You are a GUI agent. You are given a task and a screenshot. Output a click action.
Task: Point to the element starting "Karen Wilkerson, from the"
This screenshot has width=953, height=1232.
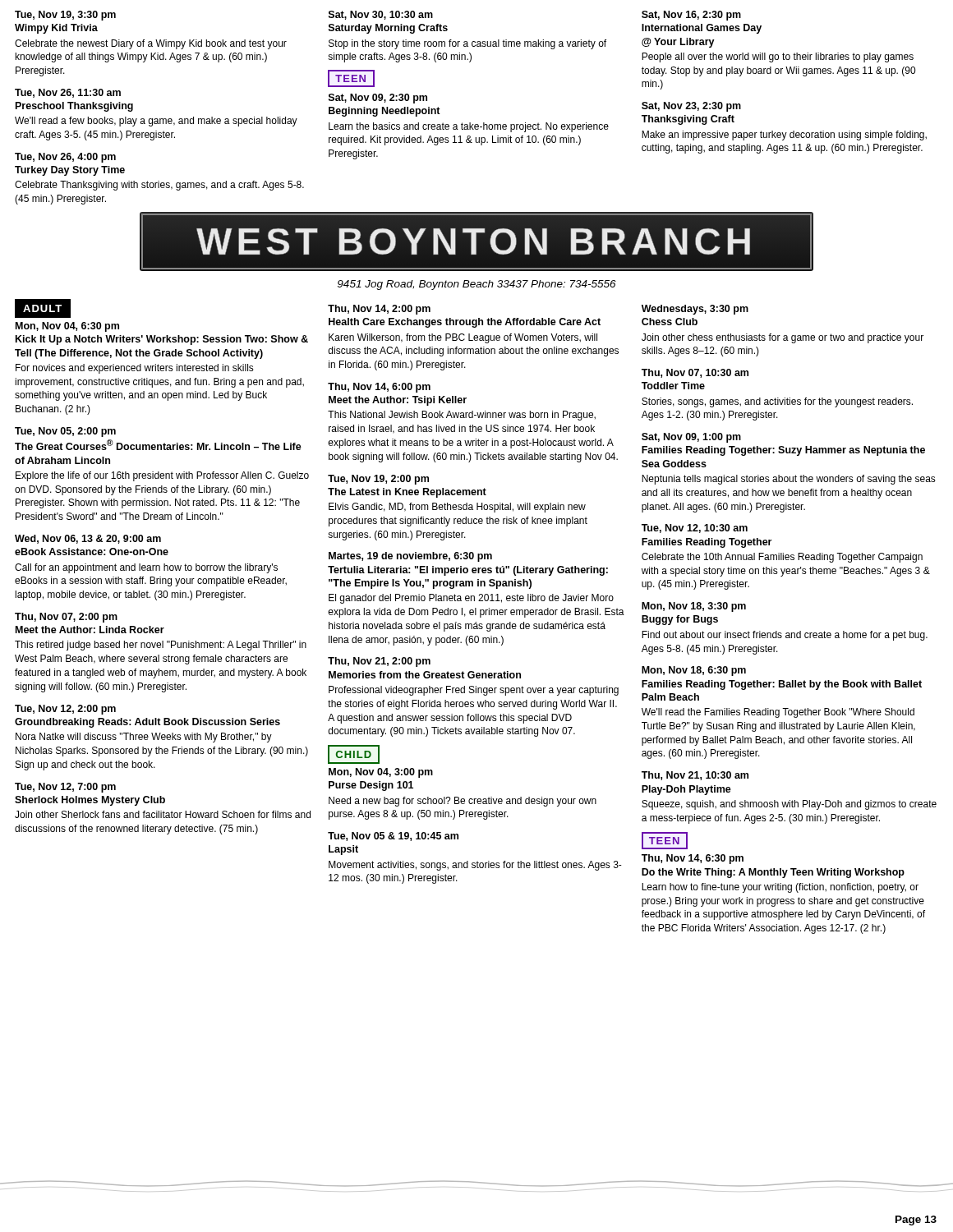click(x=474, y=351)
